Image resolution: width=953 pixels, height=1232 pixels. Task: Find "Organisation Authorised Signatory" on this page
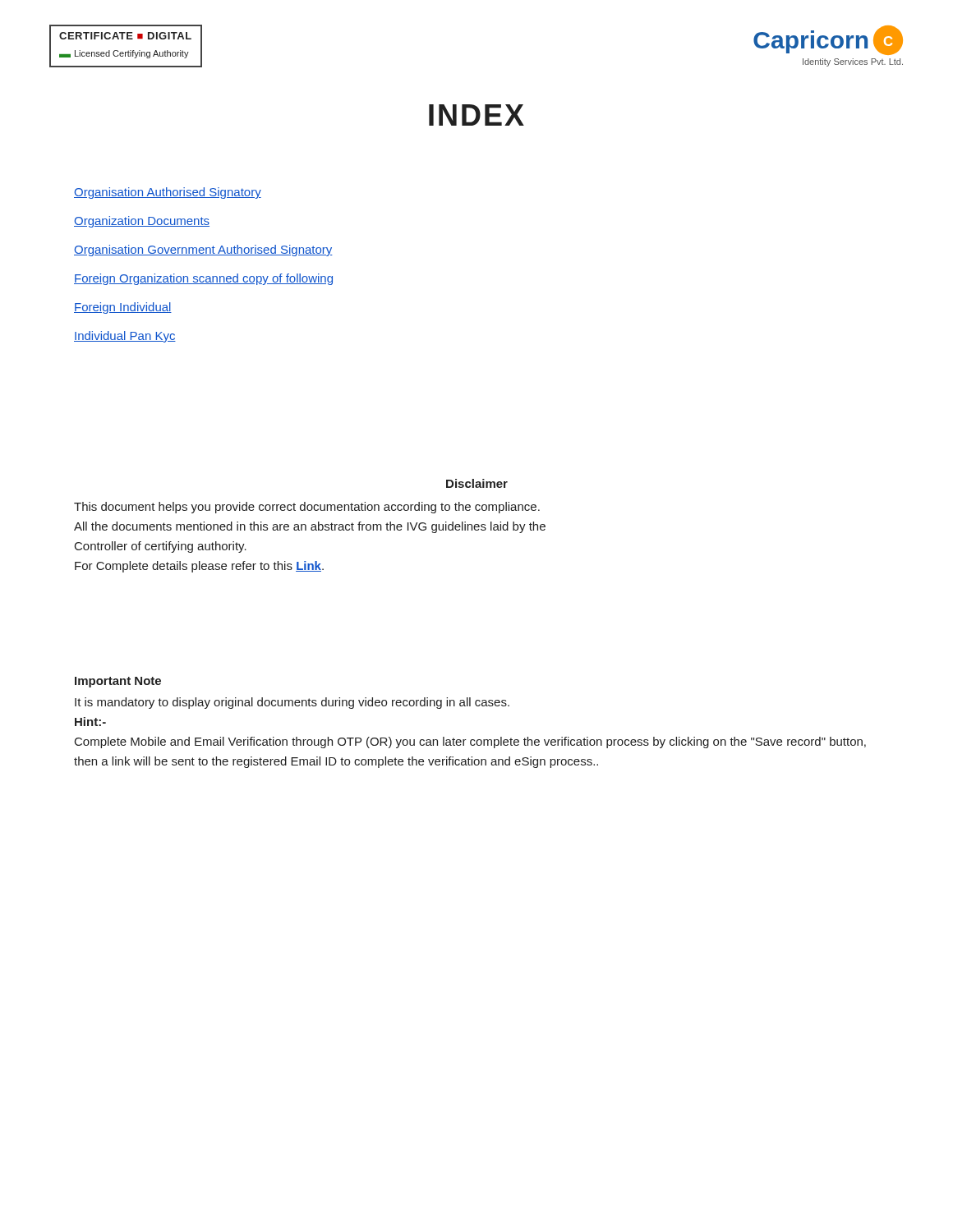click(204, 192)
